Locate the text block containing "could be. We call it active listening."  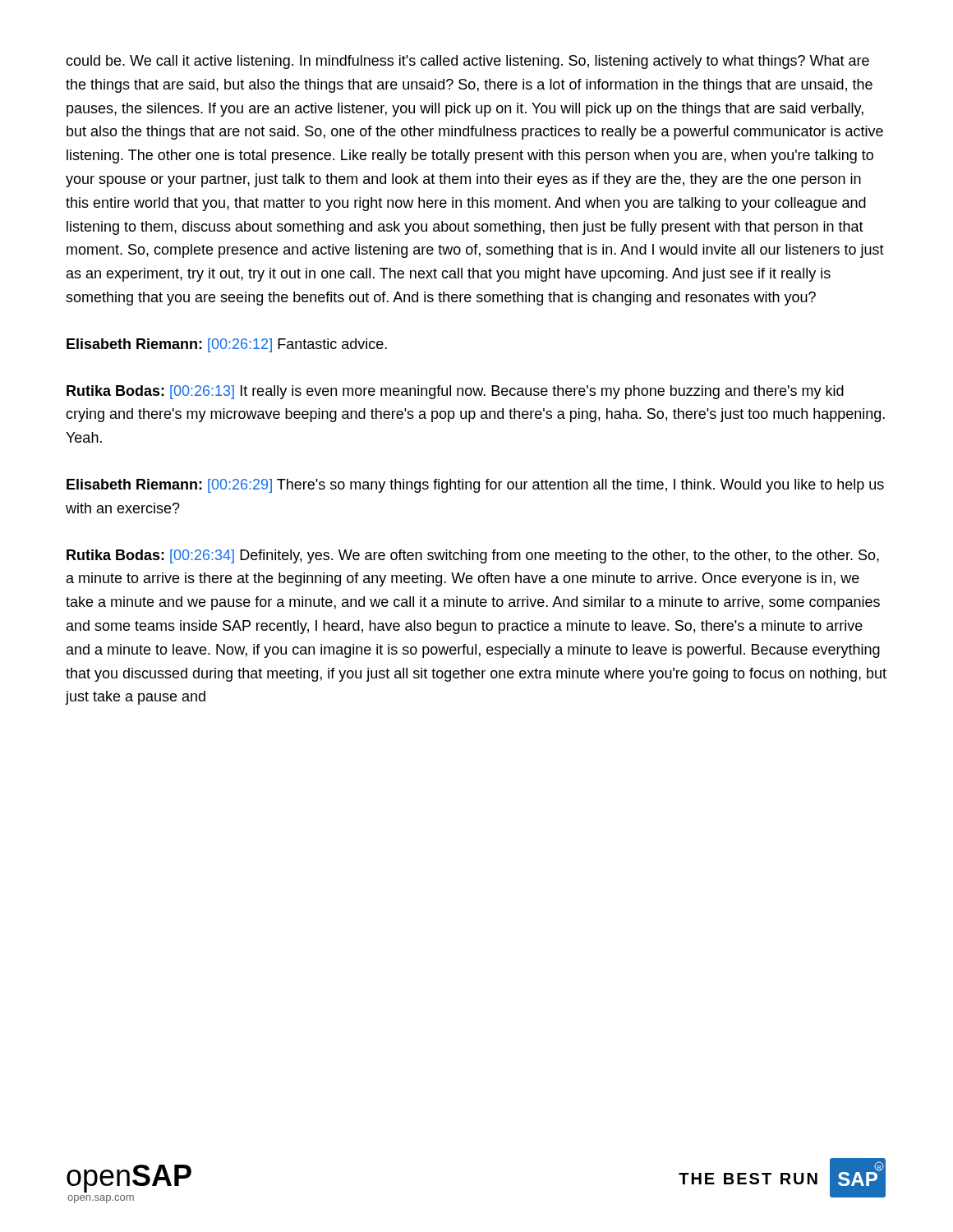[x=475, y=179]
